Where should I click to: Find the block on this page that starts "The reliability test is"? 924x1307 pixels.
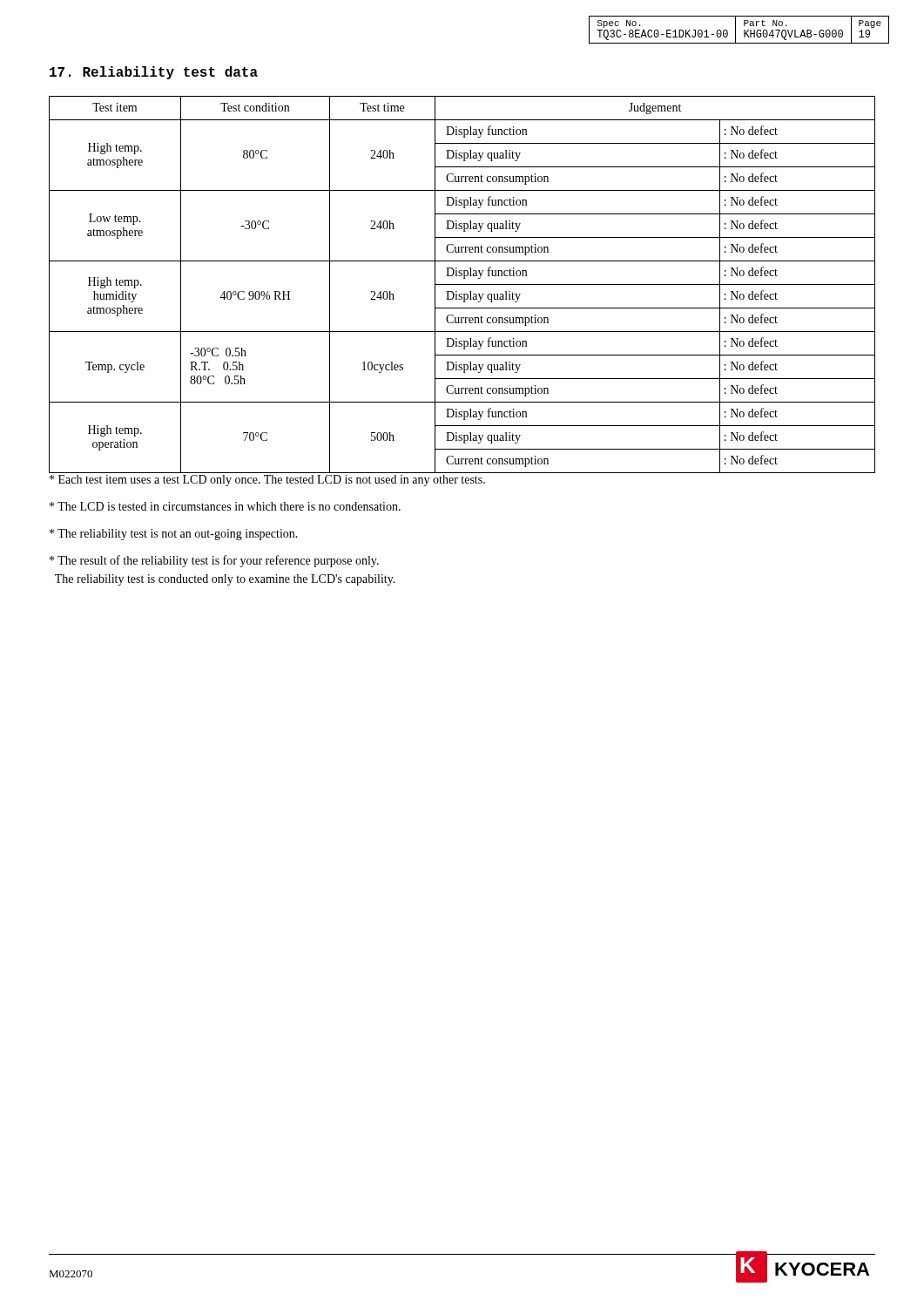tap(173, 534)
